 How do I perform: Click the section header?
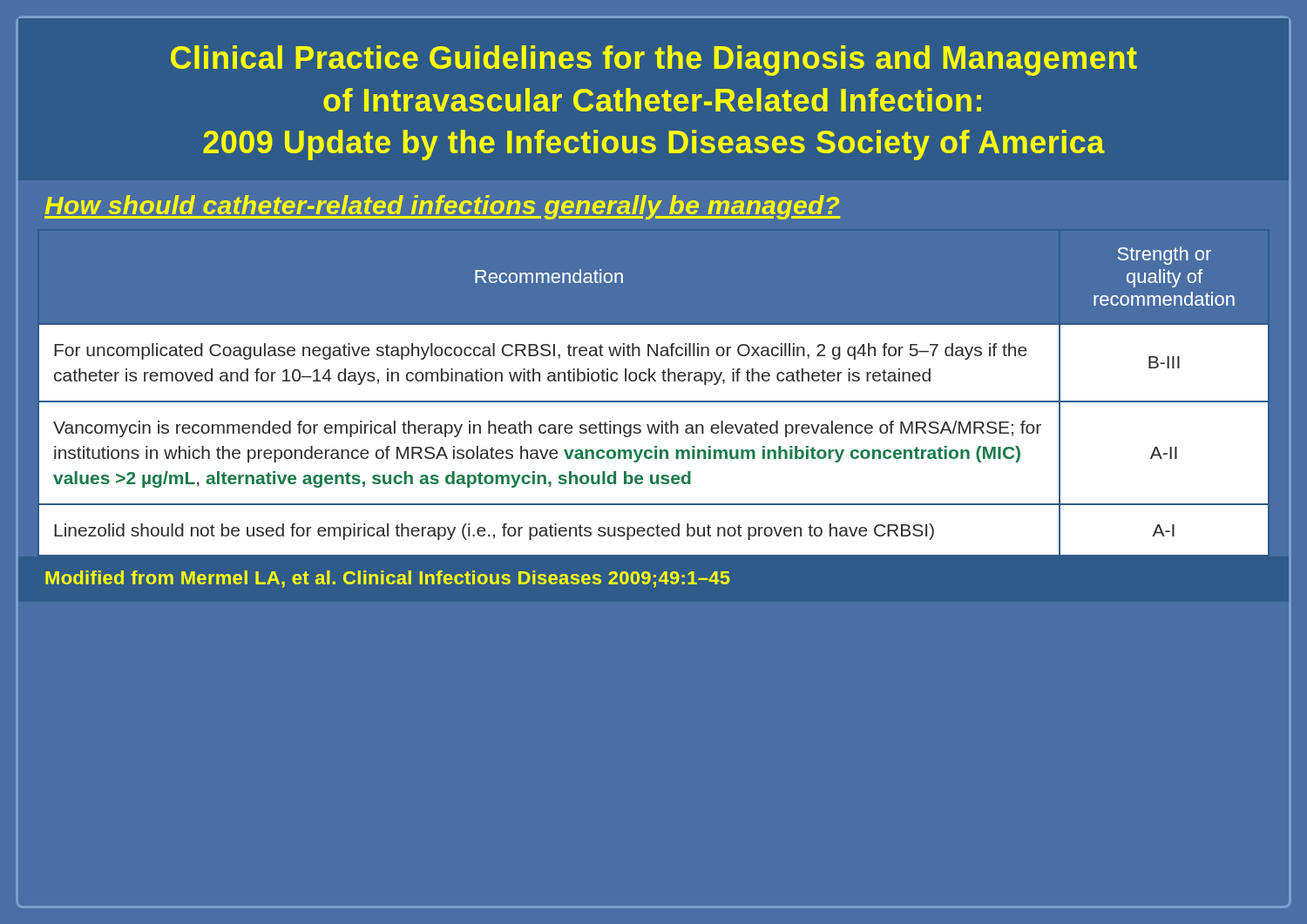(x=442, y=205)
